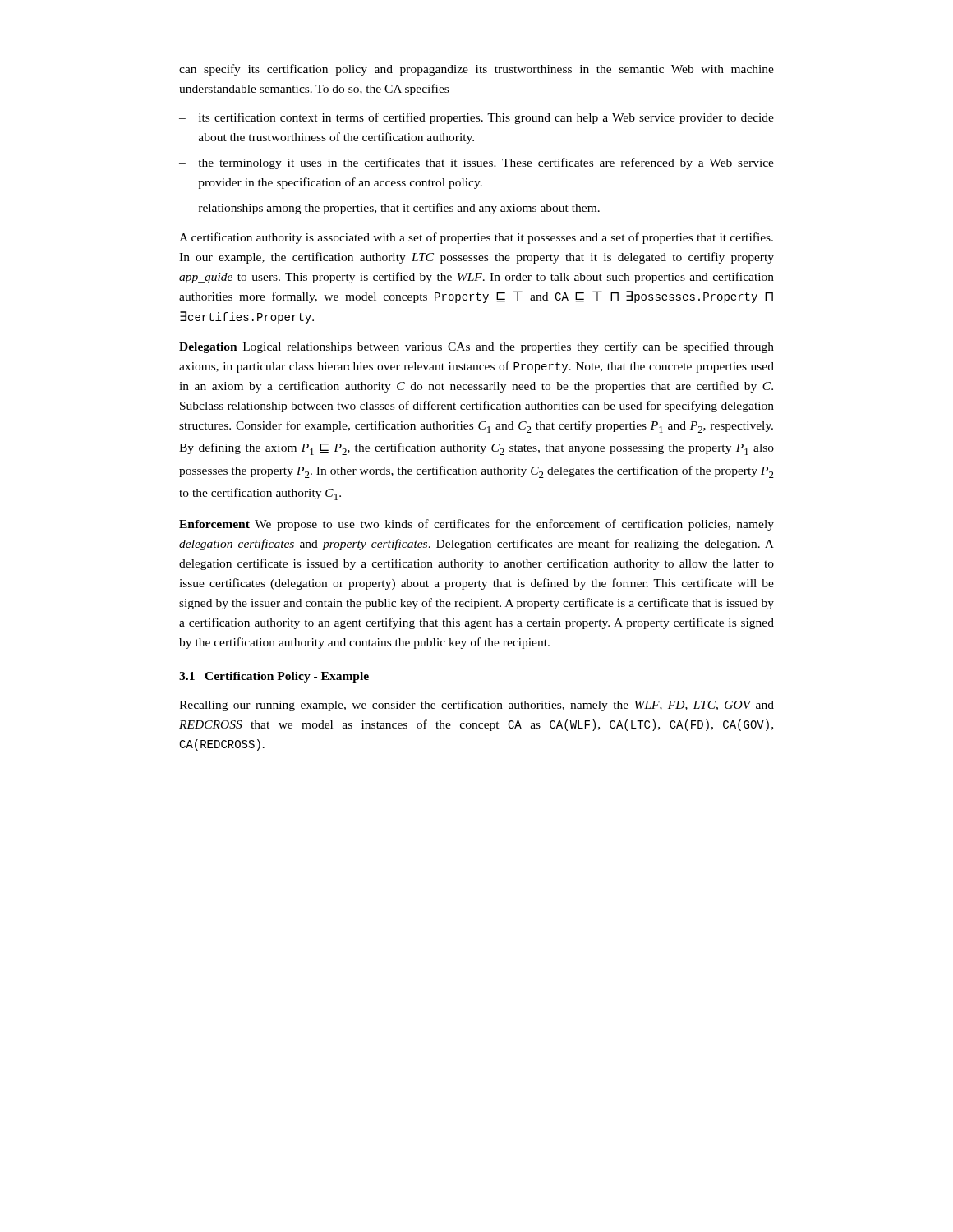
Task: Locate the list item that says "– the terminology"
Action: tap(476, 172)
